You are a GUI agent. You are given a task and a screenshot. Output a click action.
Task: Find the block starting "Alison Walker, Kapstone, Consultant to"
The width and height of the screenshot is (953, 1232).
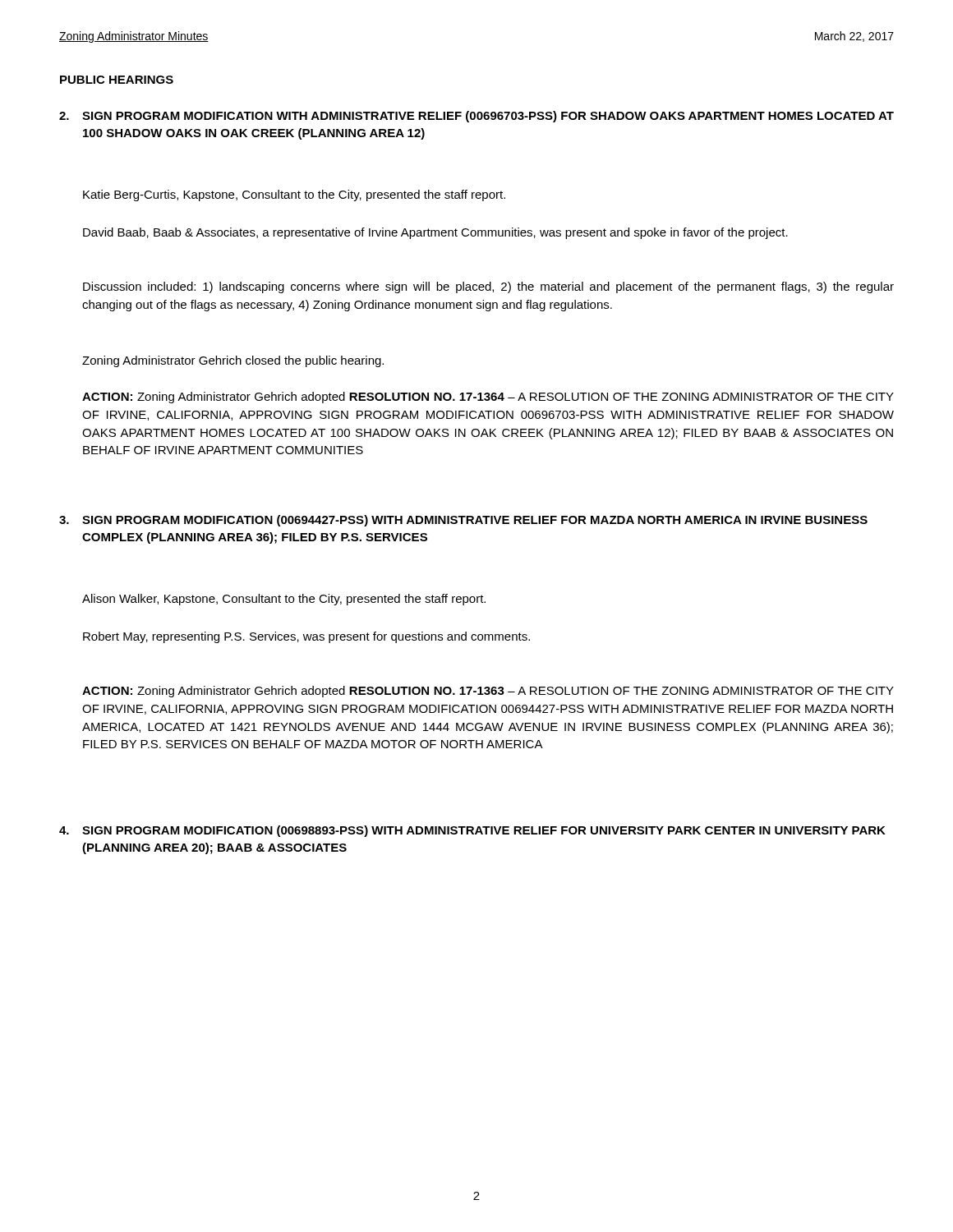(284, 598)
